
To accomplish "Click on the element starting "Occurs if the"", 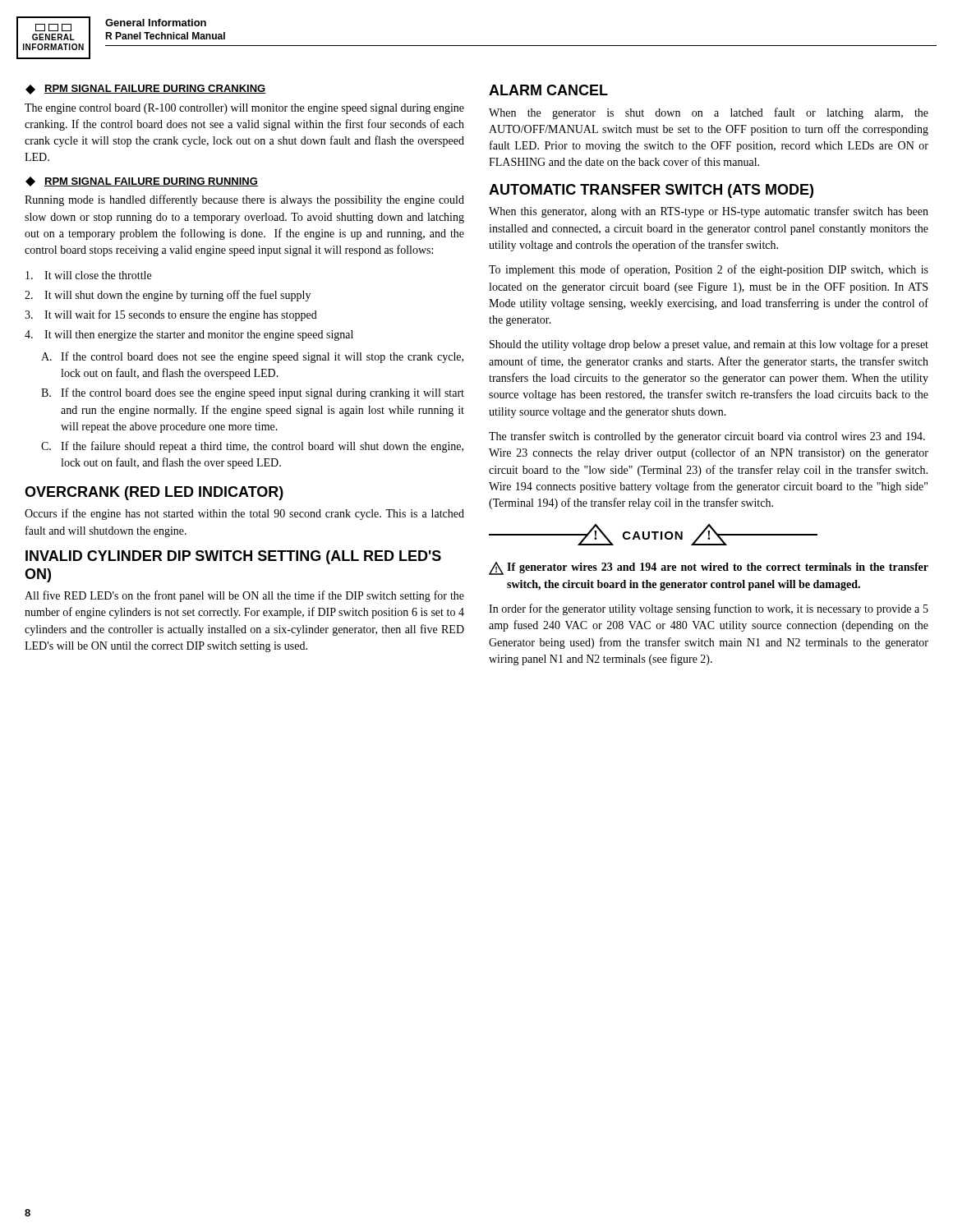I will pos(244,522).
